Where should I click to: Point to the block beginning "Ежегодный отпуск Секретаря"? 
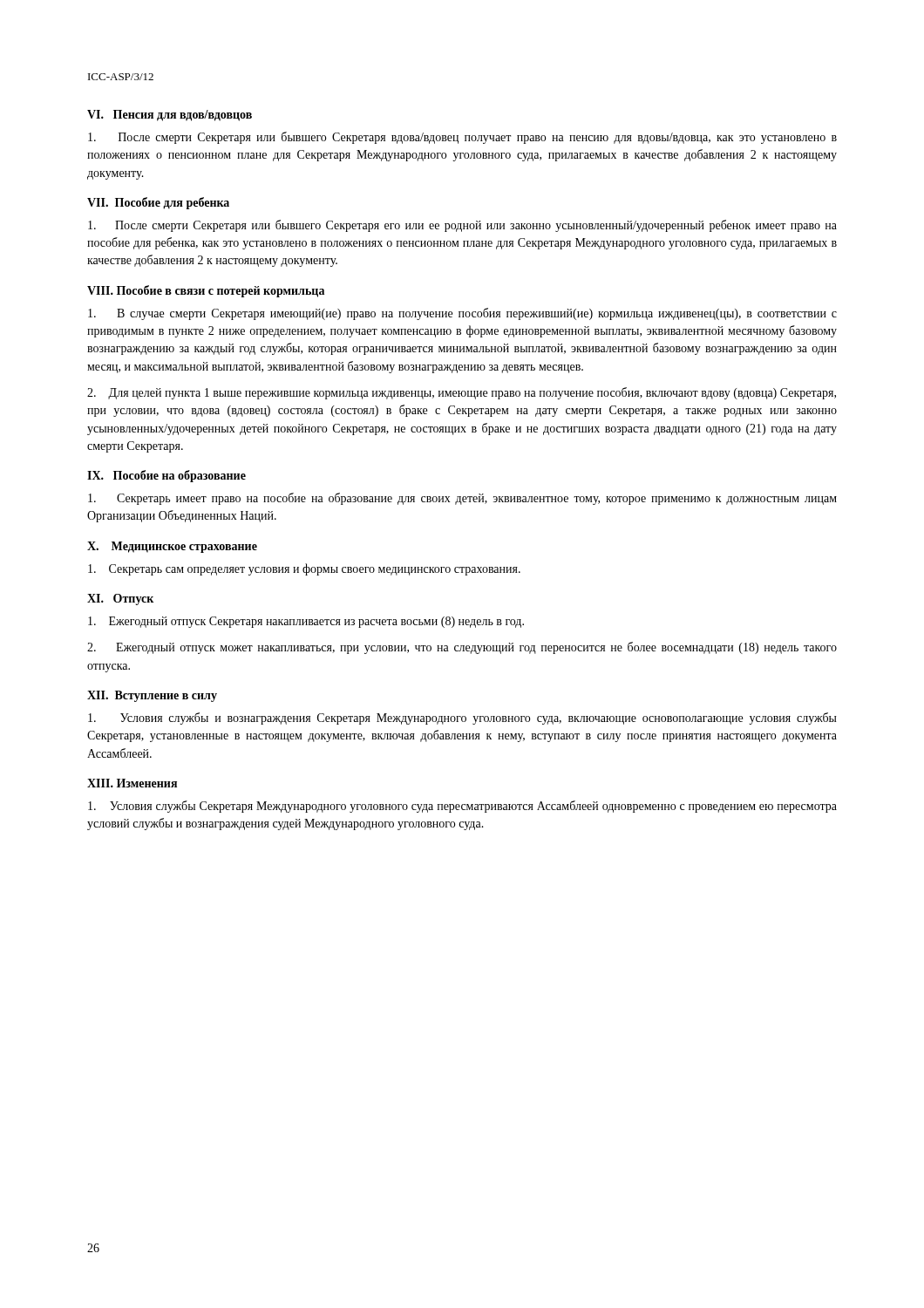click(x=306, y=621)
